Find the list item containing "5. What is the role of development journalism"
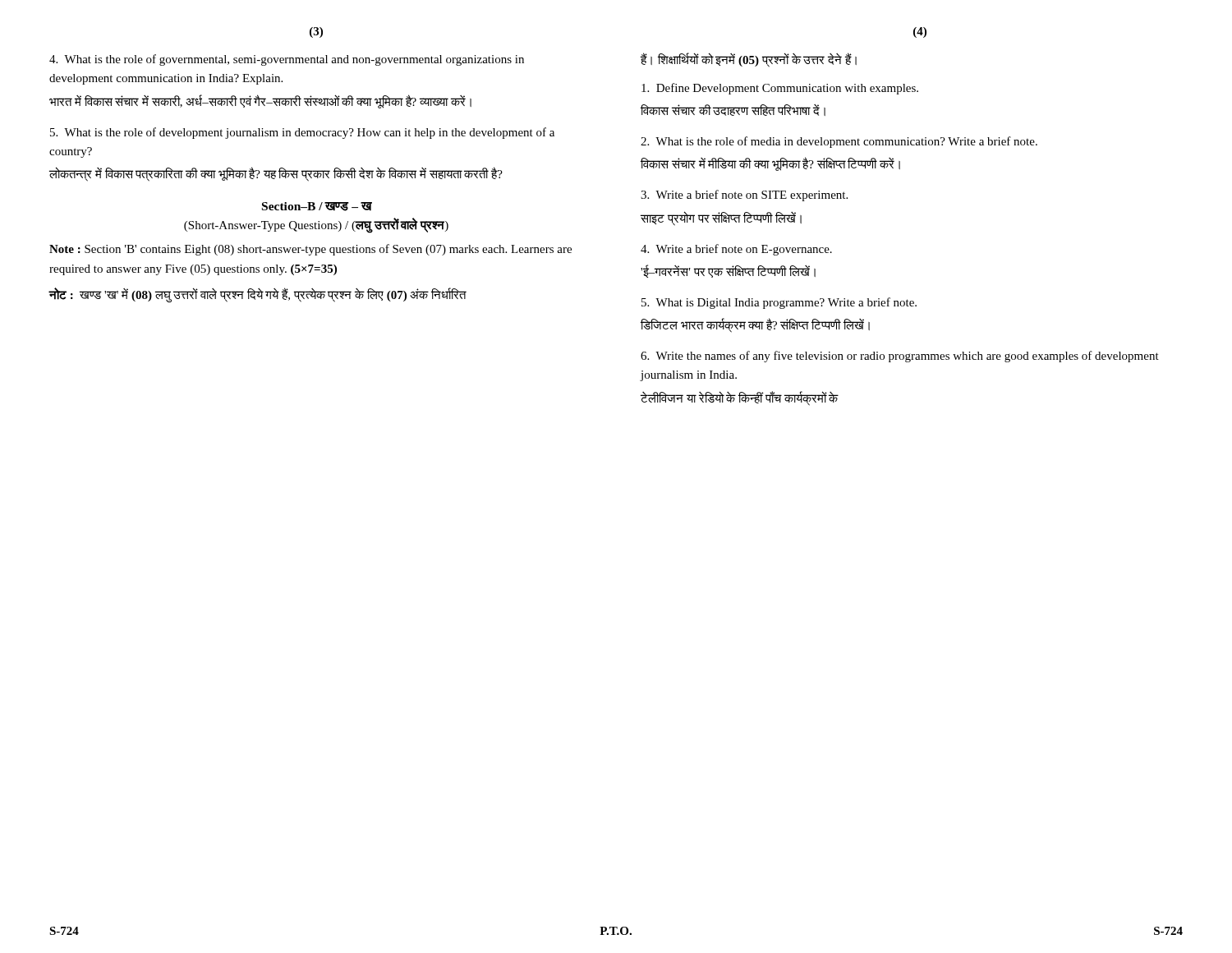The width and height of the screenshot is (1232, 953). [302, 133]
